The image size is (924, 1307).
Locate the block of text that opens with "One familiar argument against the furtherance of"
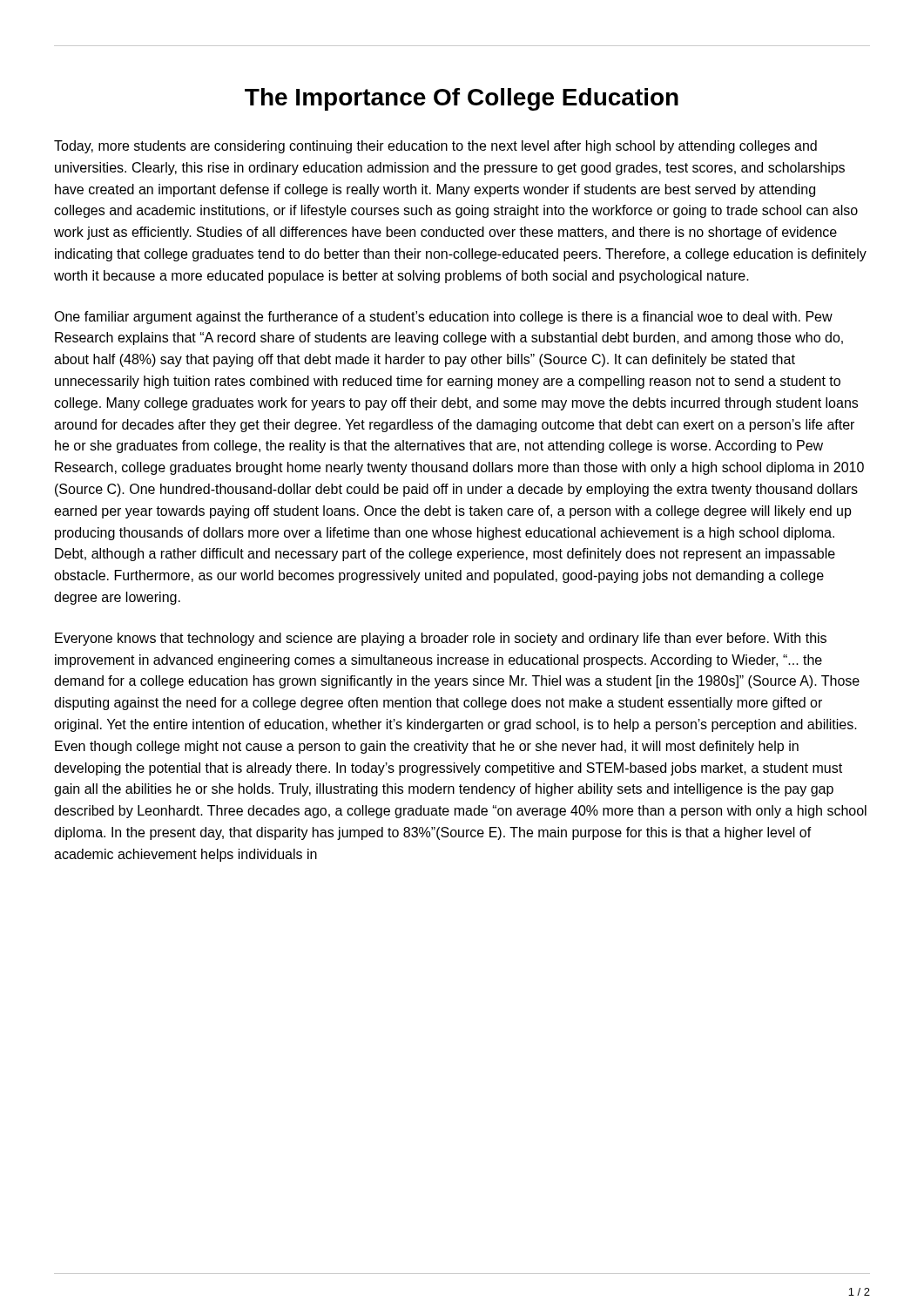pos(459,457)
